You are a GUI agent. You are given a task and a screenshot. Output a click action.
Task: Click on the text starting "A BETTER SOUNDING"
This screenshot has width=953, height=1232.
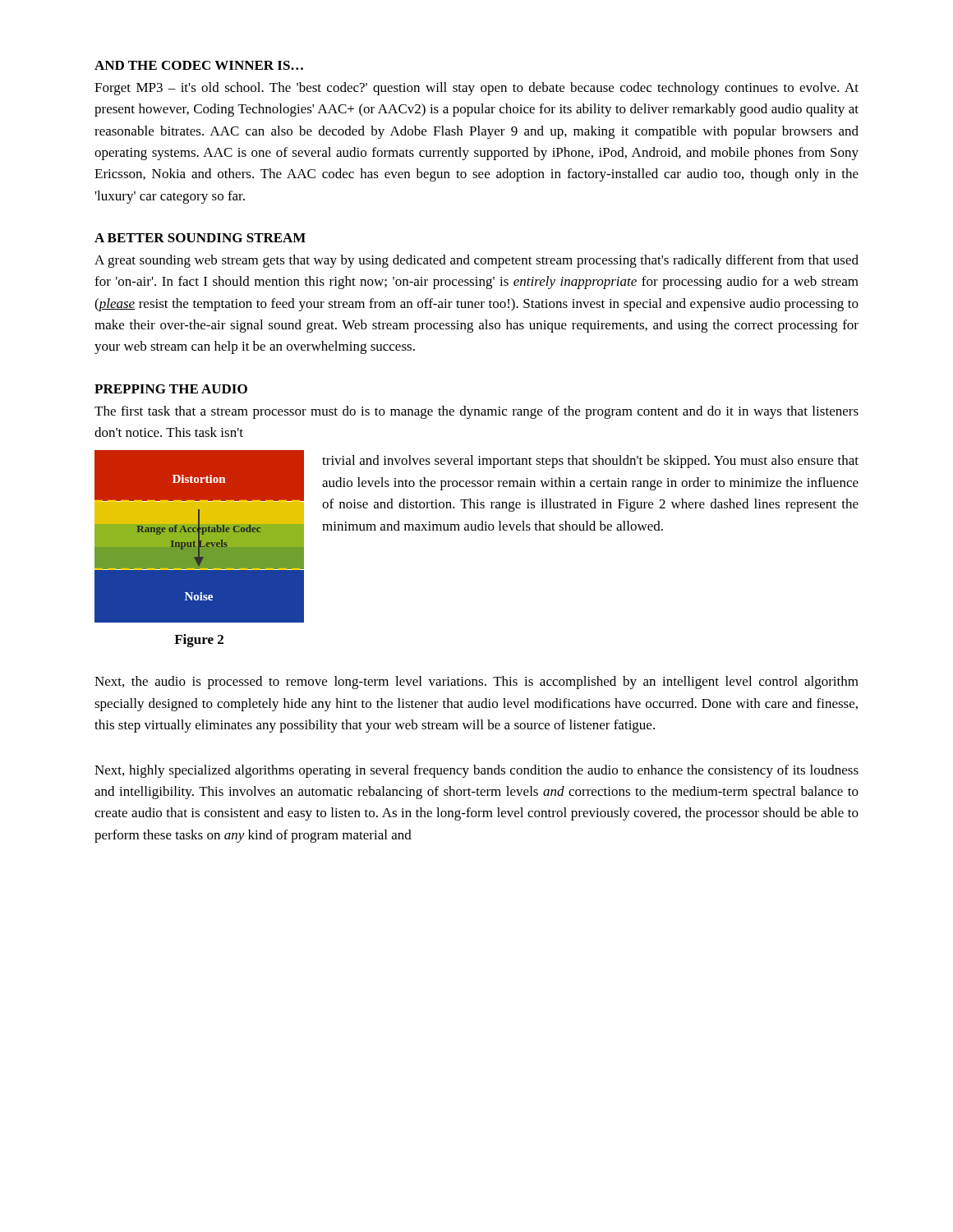click(200, 238)
